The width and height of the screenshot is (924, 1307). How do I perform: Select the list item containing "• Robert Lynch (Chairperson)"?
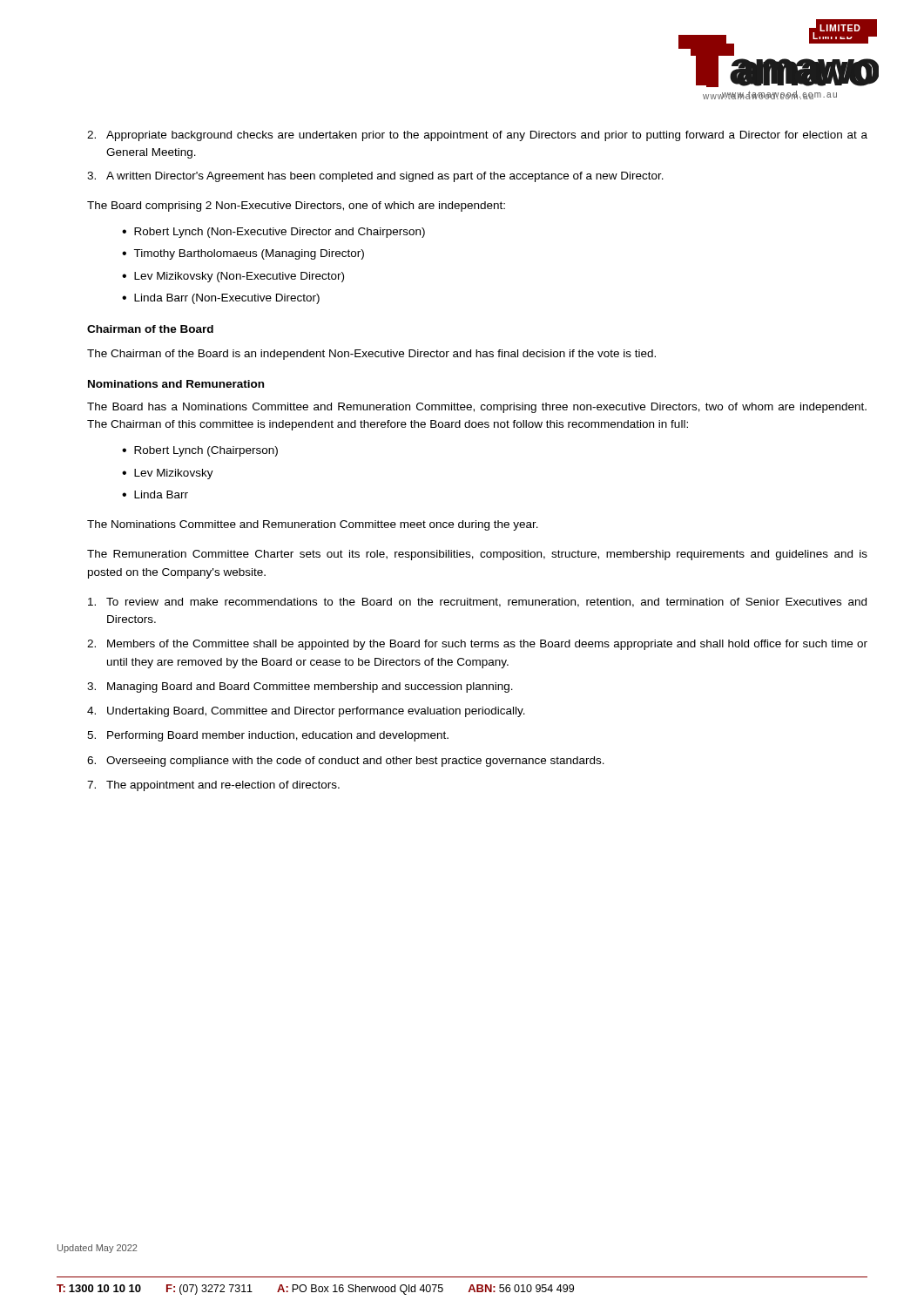tap(200, 451)
